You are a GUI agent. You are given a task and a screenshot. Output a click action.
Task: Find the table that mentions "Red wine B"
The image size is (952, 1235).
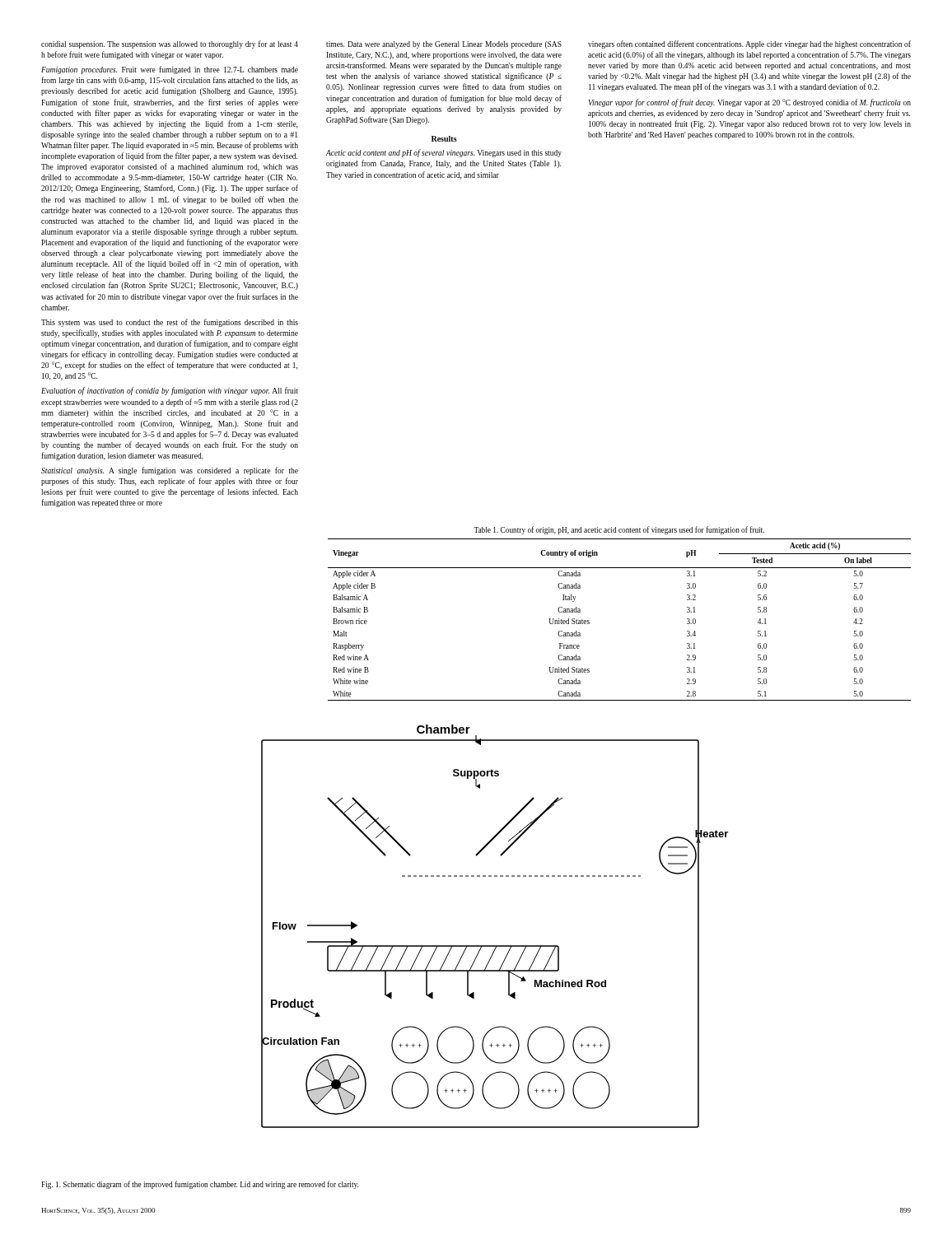tap(619, 620)
